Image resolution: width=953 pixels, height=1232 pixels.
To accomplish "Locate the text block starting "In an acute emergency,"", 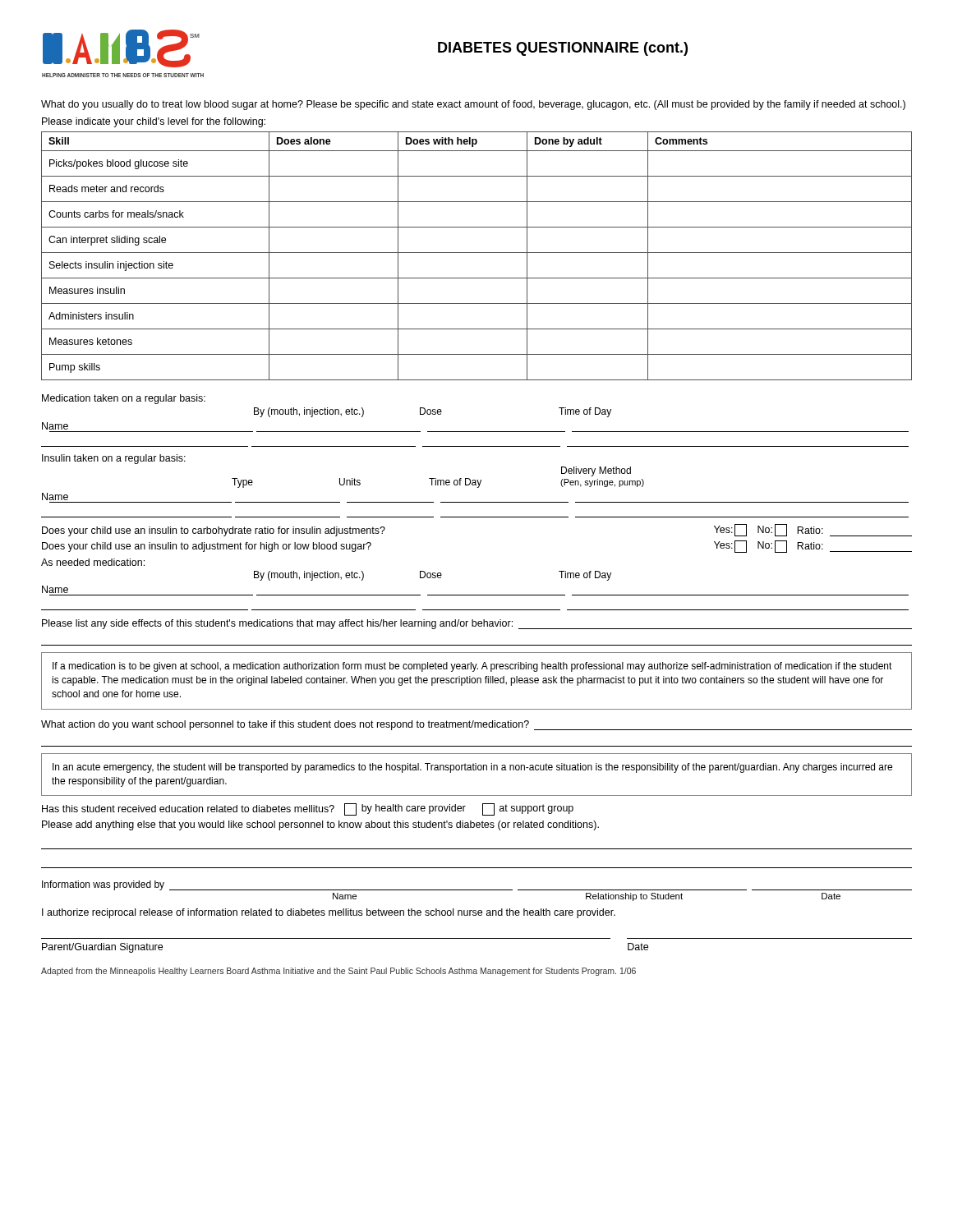I will click(x=472, y=774).
